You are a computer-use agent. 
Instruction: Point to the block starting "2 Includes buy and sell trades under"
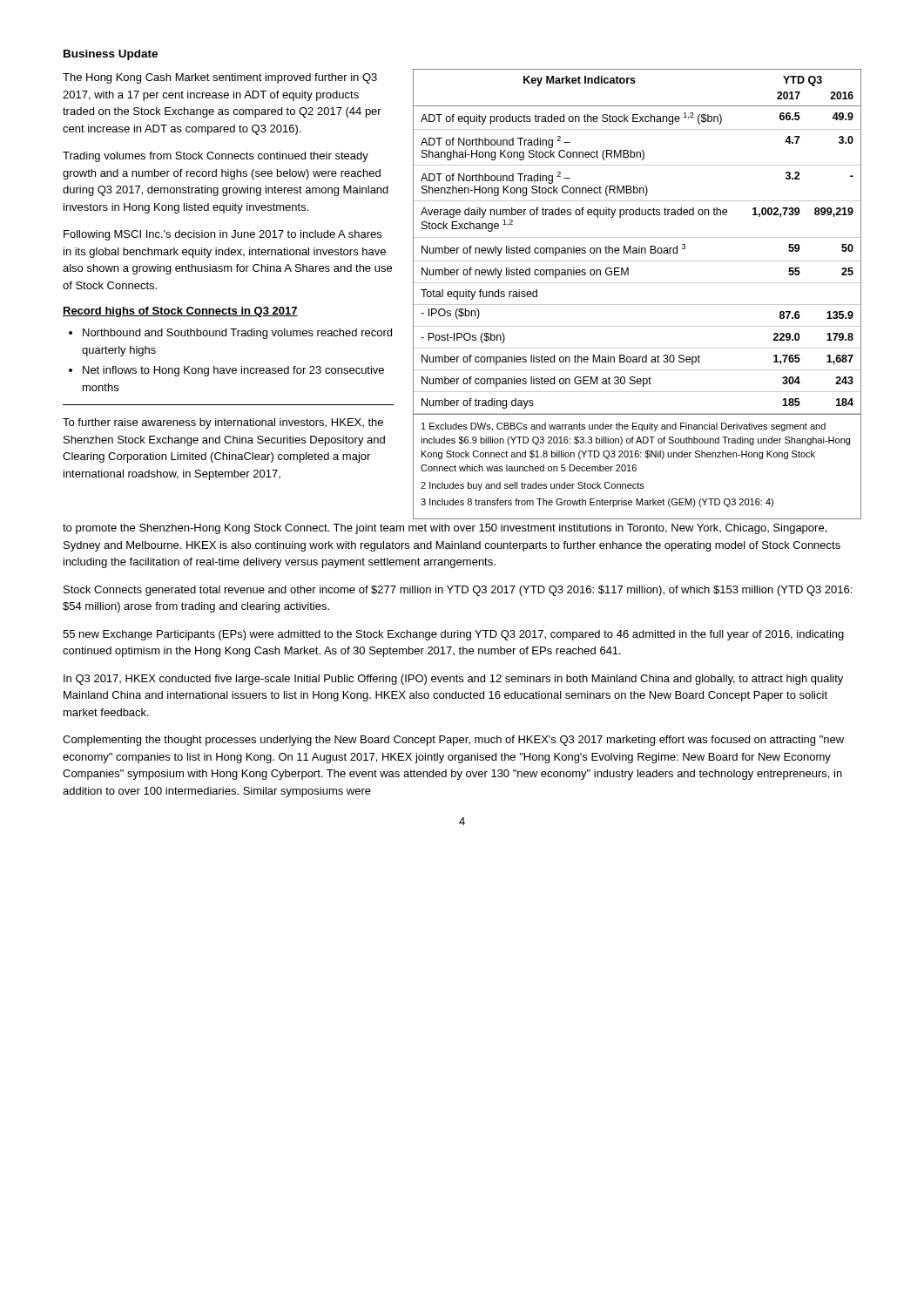[532, 485]
